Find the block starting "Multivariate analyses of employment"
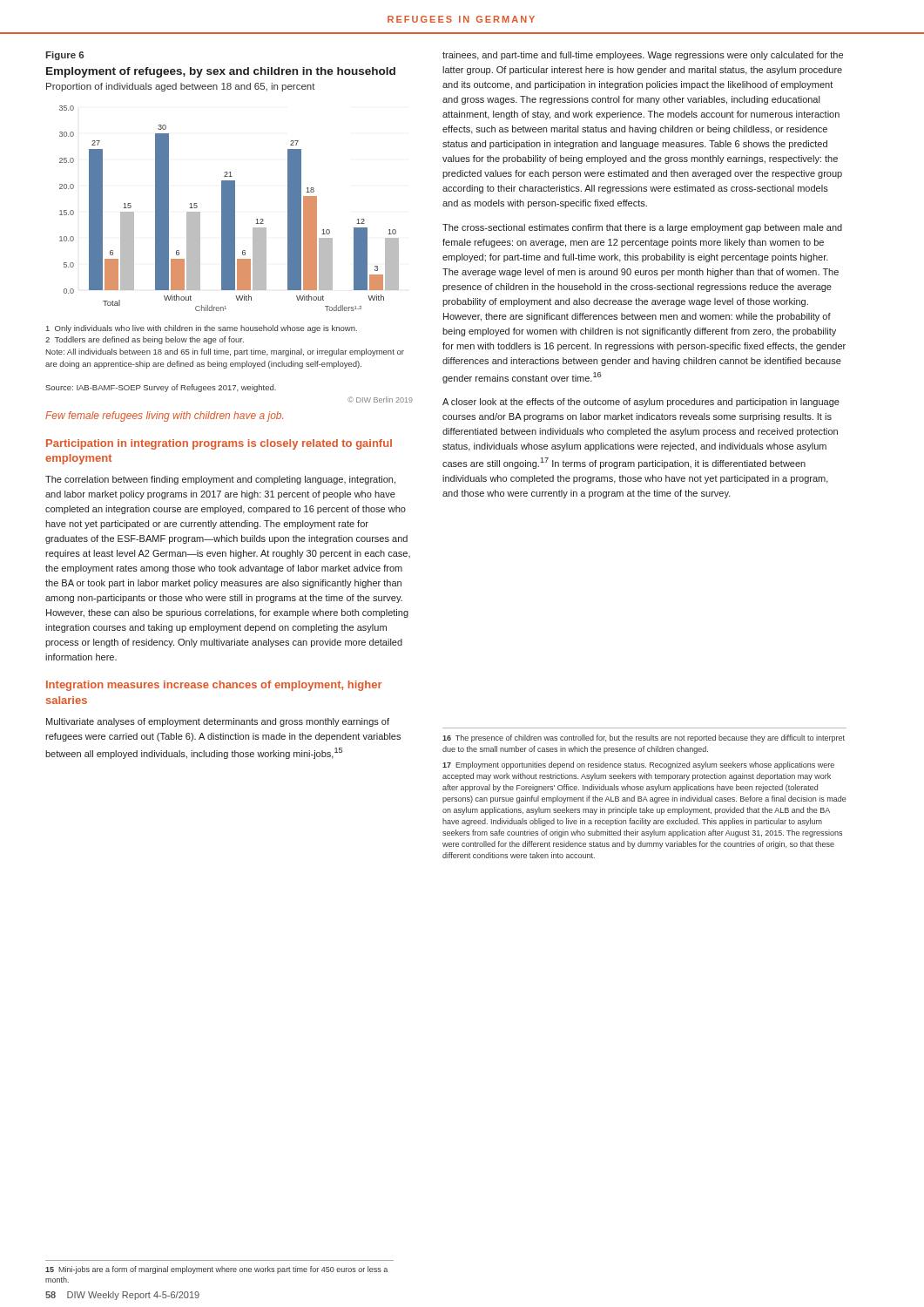This screenshot has height=1307, width=924. pos(223,737)
